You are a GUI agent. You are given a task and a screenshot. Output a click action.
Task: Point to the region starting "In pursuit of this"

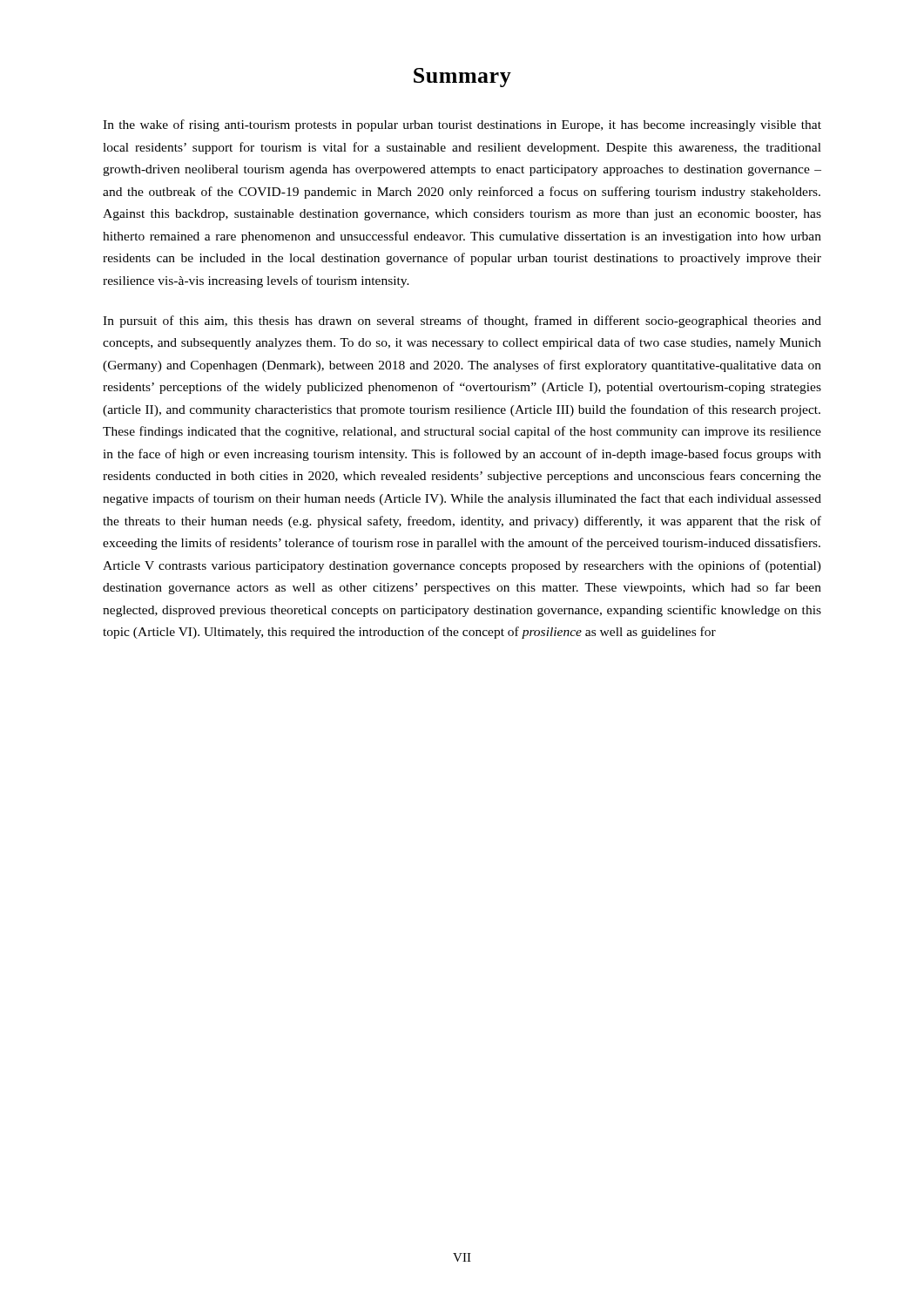tap(462, 476)
